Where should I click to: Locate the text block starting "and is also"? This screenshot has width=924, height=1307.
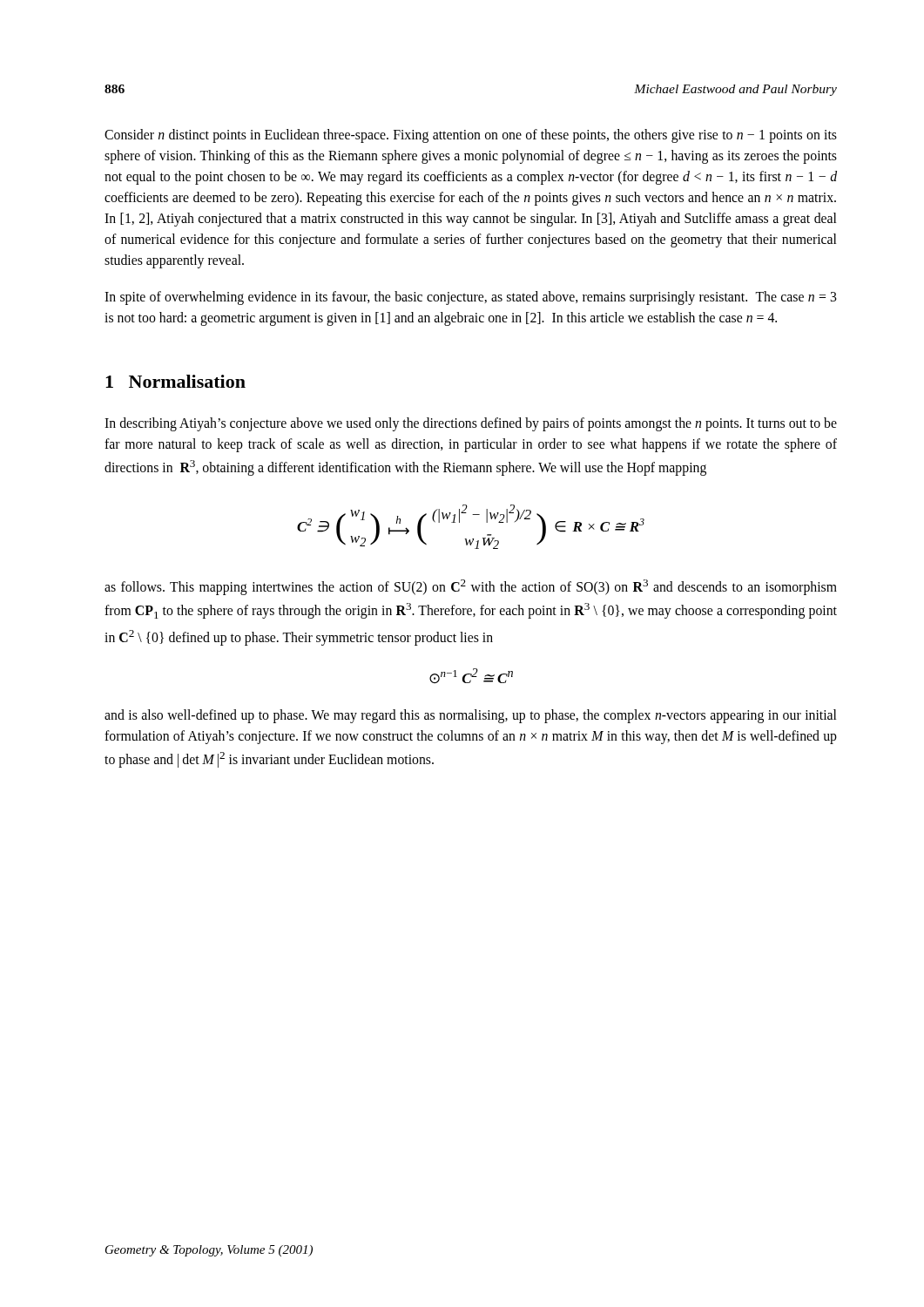[x=471, y=738]
